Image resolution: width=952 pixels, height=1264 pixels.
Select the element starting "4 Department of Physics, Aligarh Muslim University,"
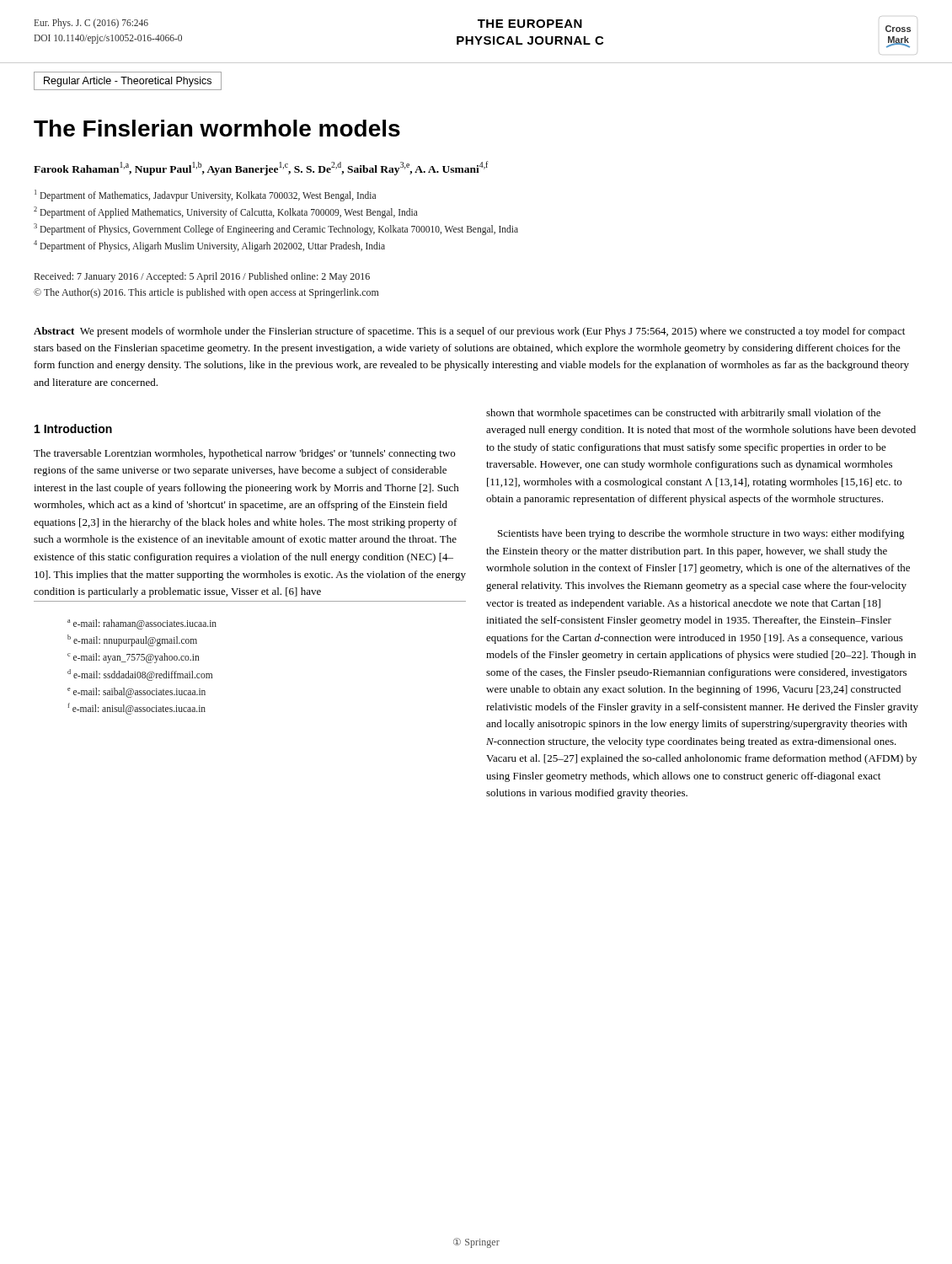209,245
